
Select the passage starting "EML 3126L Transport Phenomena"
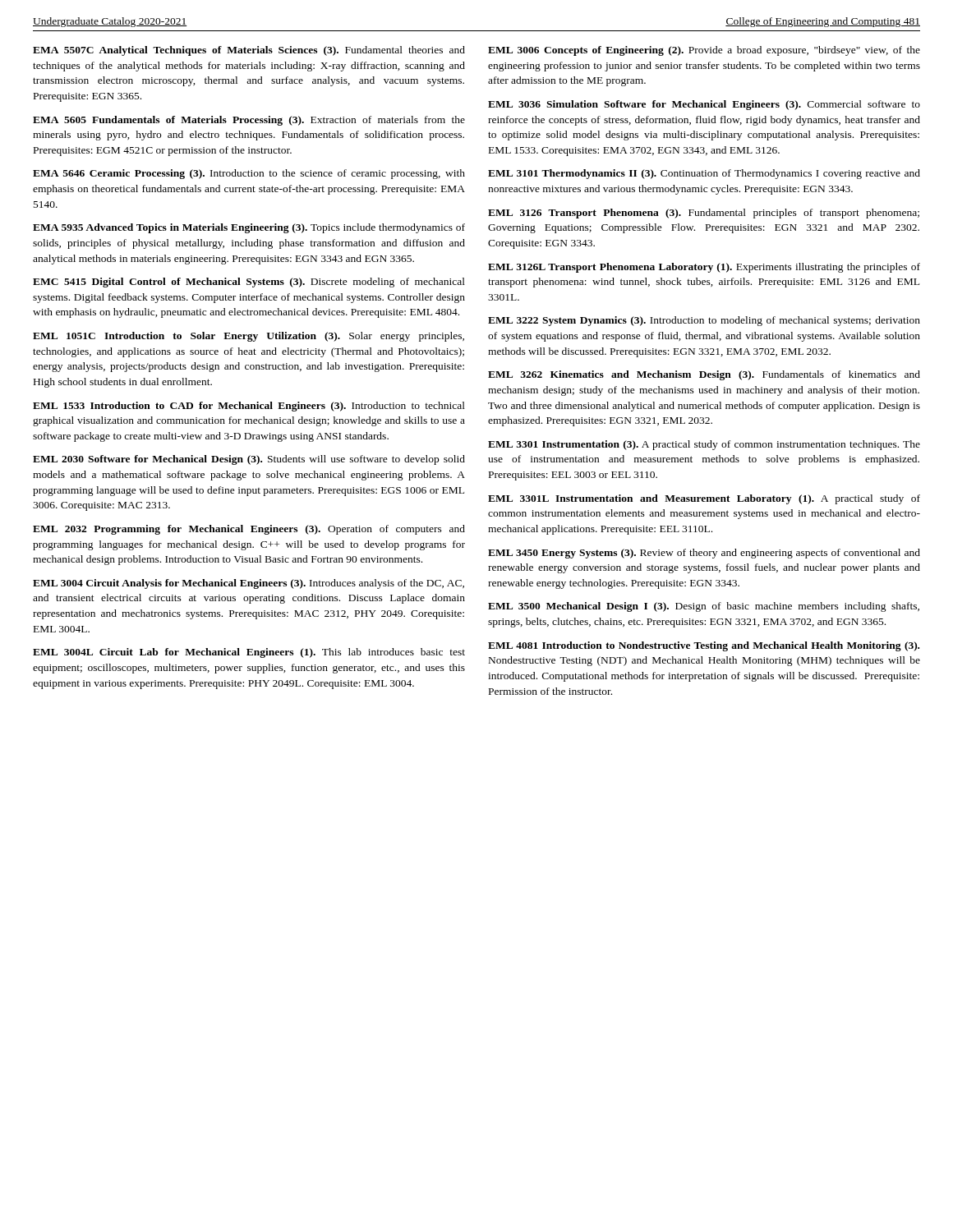tap(704, 282)
